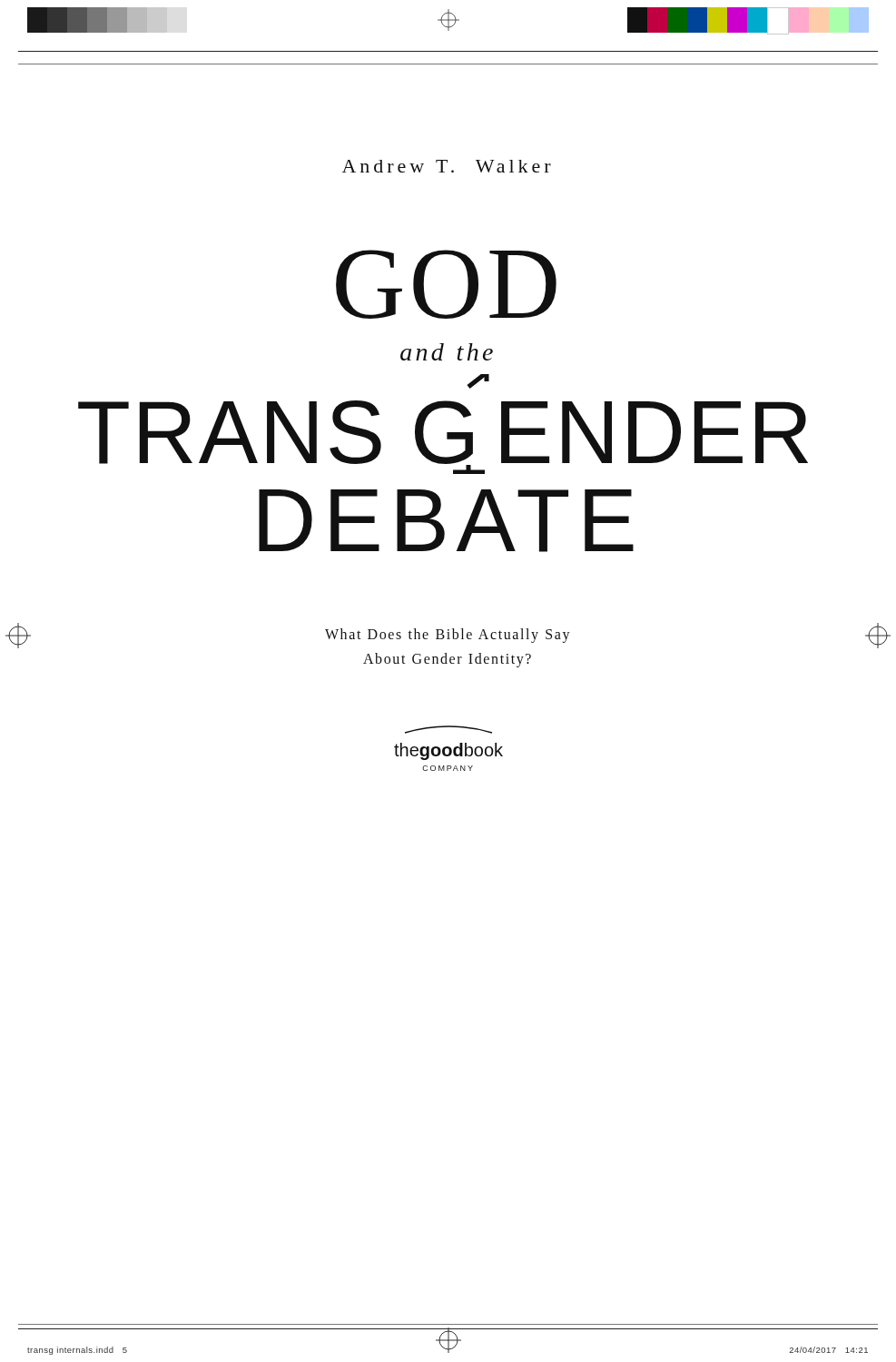Select the text with the text "Andrew T. Walker"
The image size is (896, 1362).
pyautogui.click(x=448, y=166)
